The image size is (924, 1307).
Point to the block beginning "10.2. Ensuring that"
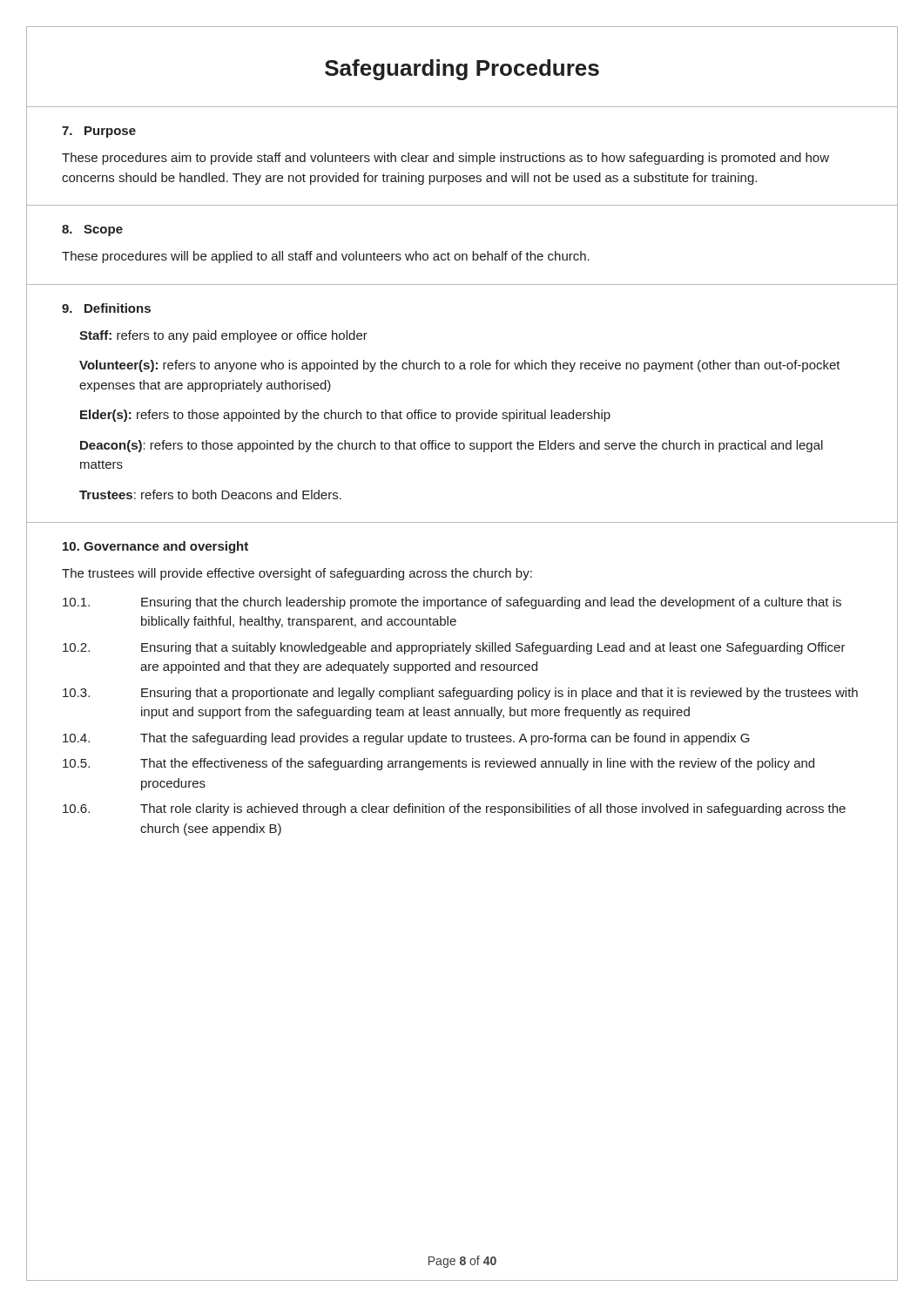[x=462, y=657]
